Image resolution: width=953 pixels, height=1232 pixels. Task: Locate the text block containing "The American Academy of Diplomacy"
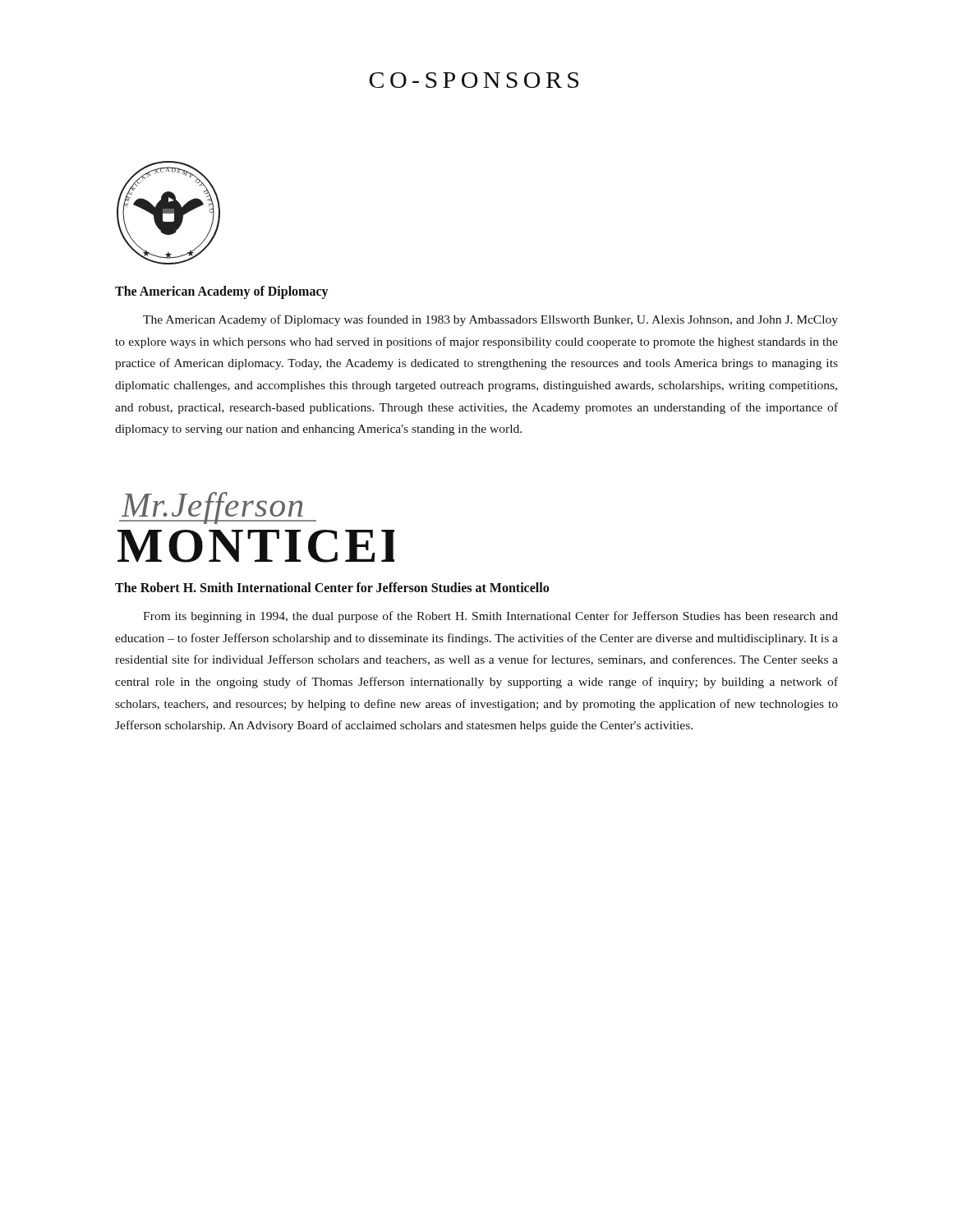(476, 375)
